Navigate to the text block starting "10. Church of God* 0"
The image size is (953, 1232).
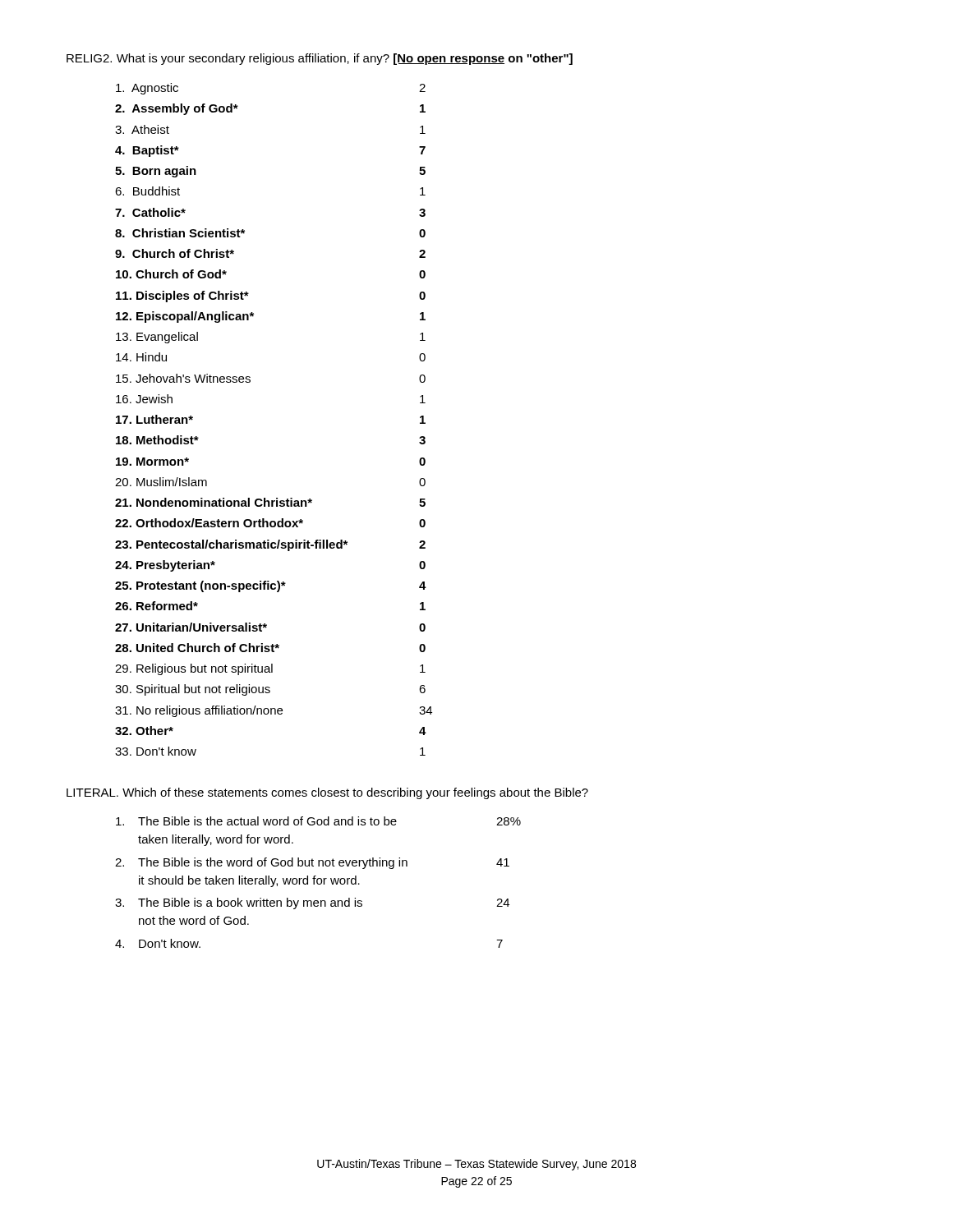click(x=175, y=273)
